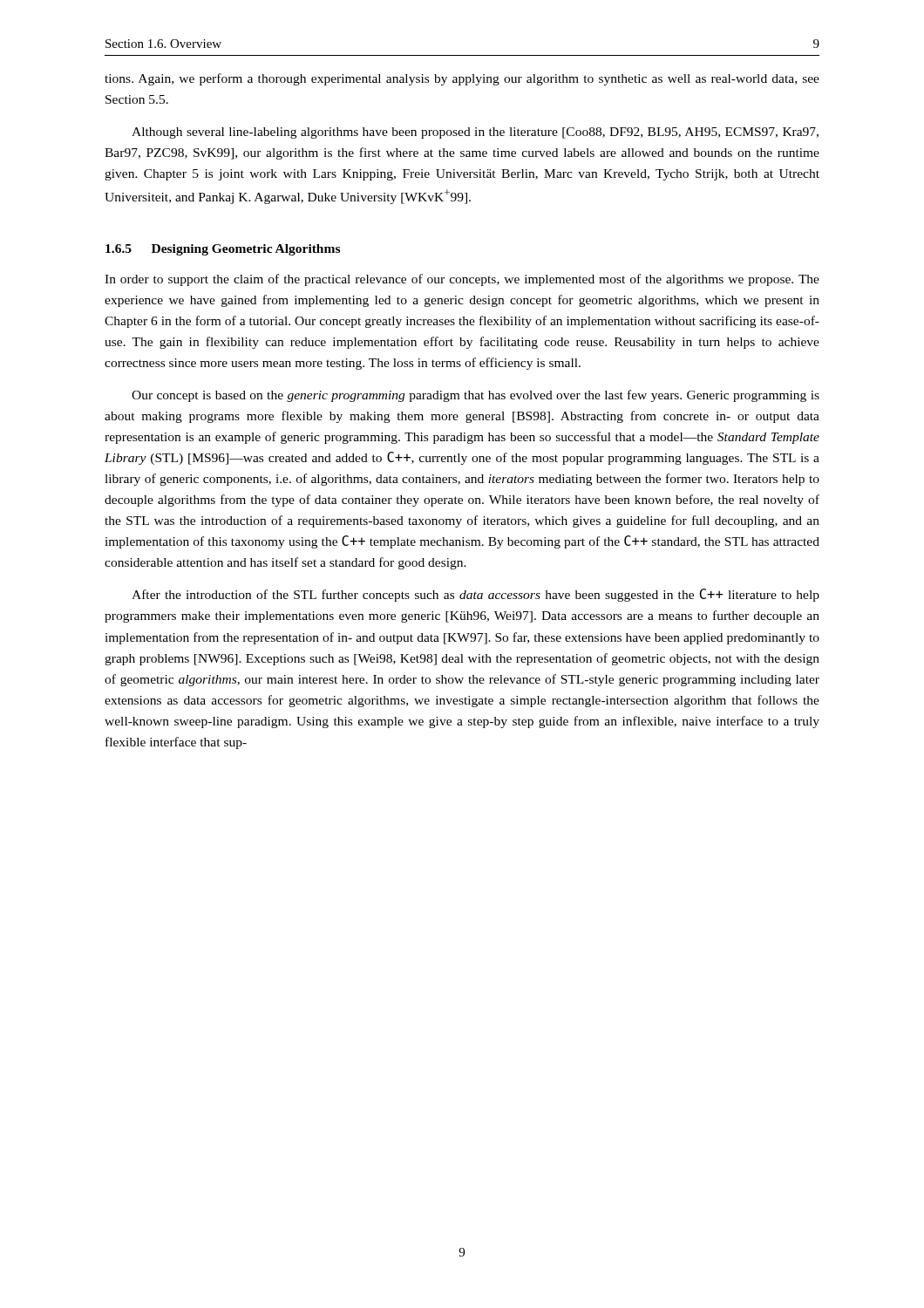This screenshot has height=1308, width=924.
Task: Locate the section header that says "1.6.5 Designing Geometric Algorithms"
Action: point(222,248)
